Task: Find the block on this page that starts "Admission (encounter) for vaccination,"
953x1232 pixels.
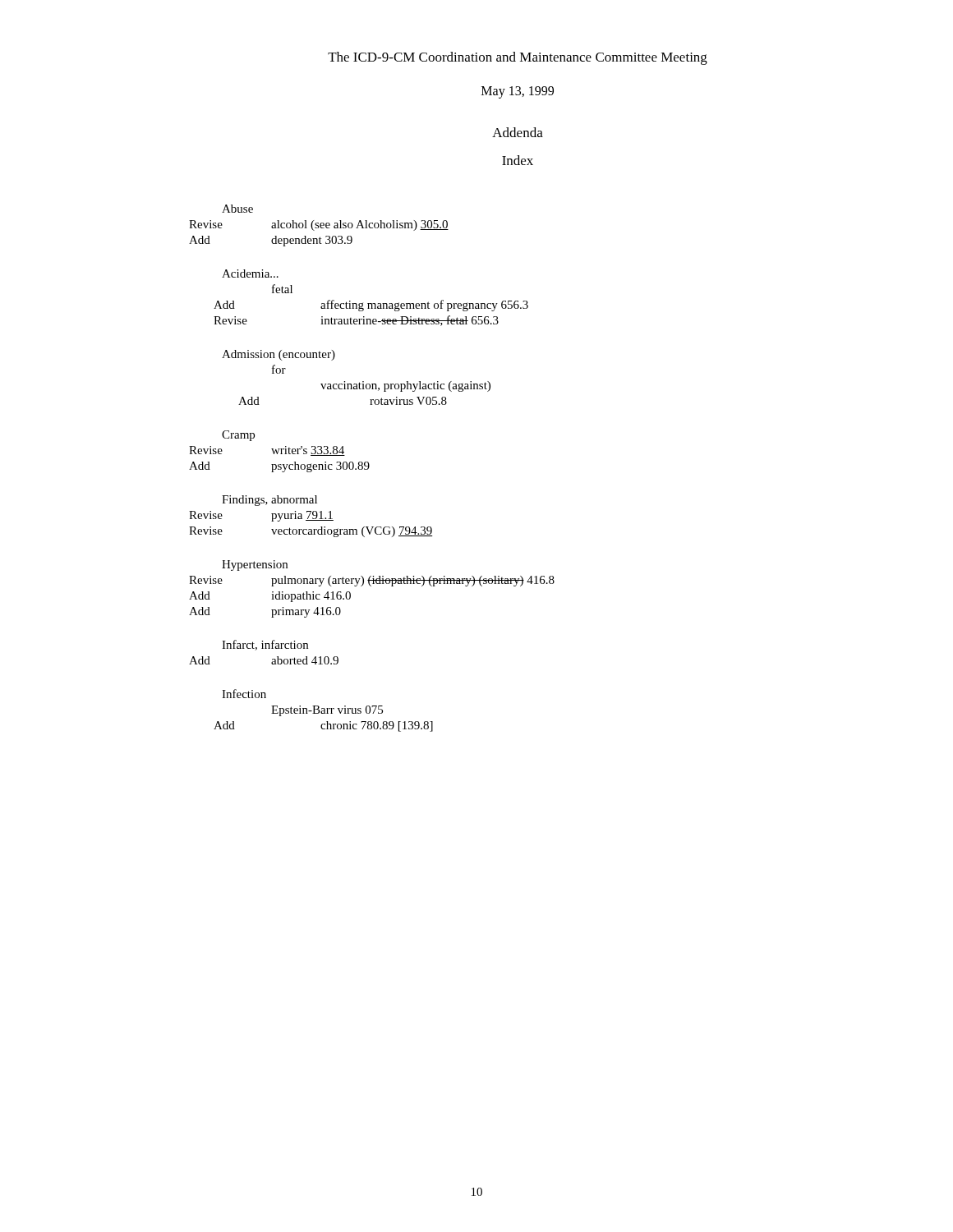Action: (279, 355)
